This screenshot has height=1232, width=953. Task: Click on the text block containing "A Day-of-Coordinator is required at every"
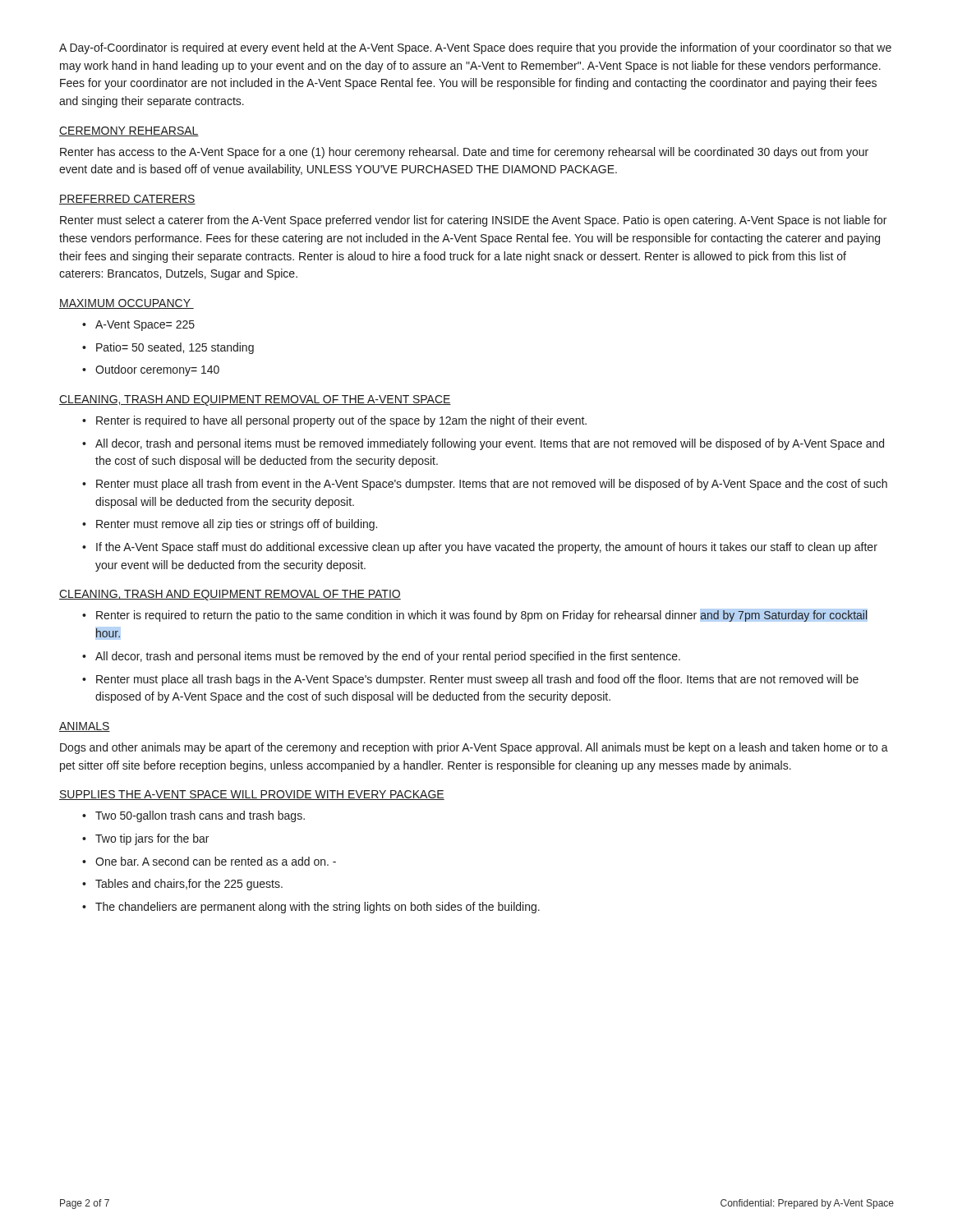point(475,74)
